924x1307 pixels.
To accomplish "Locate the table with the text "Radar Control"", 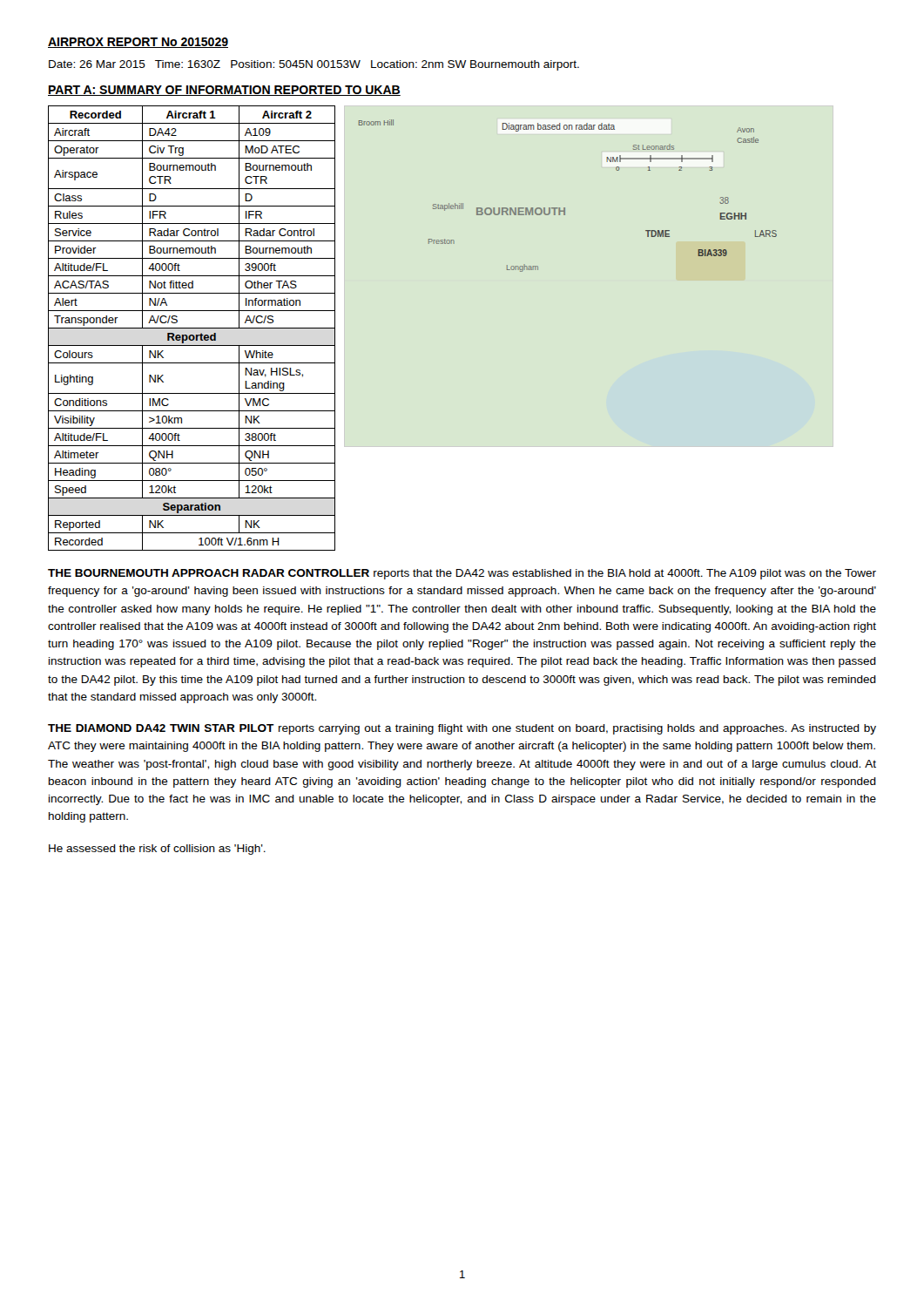I will 192,328.
